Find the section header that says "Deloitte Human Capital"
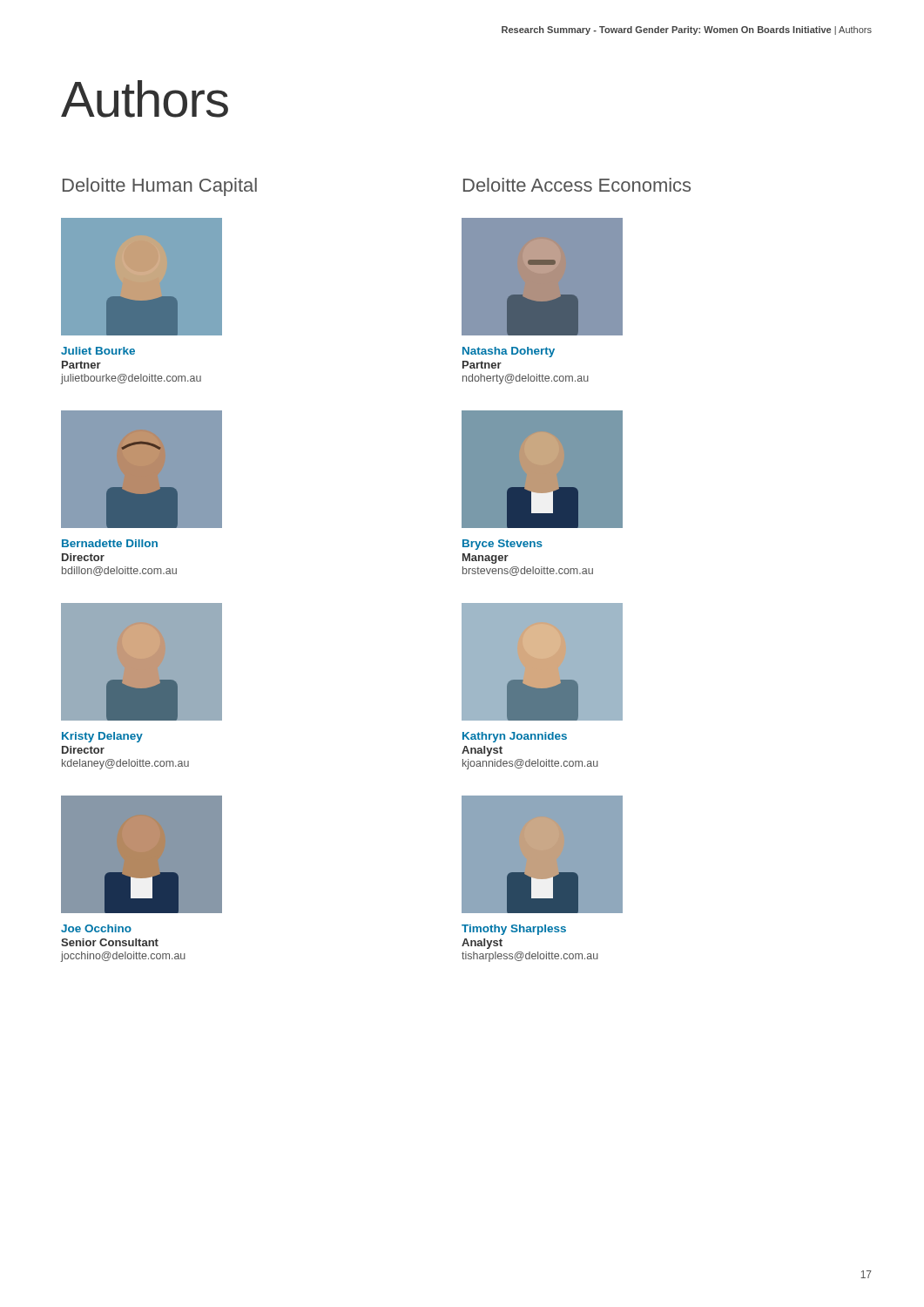924x1307 pixels. pos(159,186)
